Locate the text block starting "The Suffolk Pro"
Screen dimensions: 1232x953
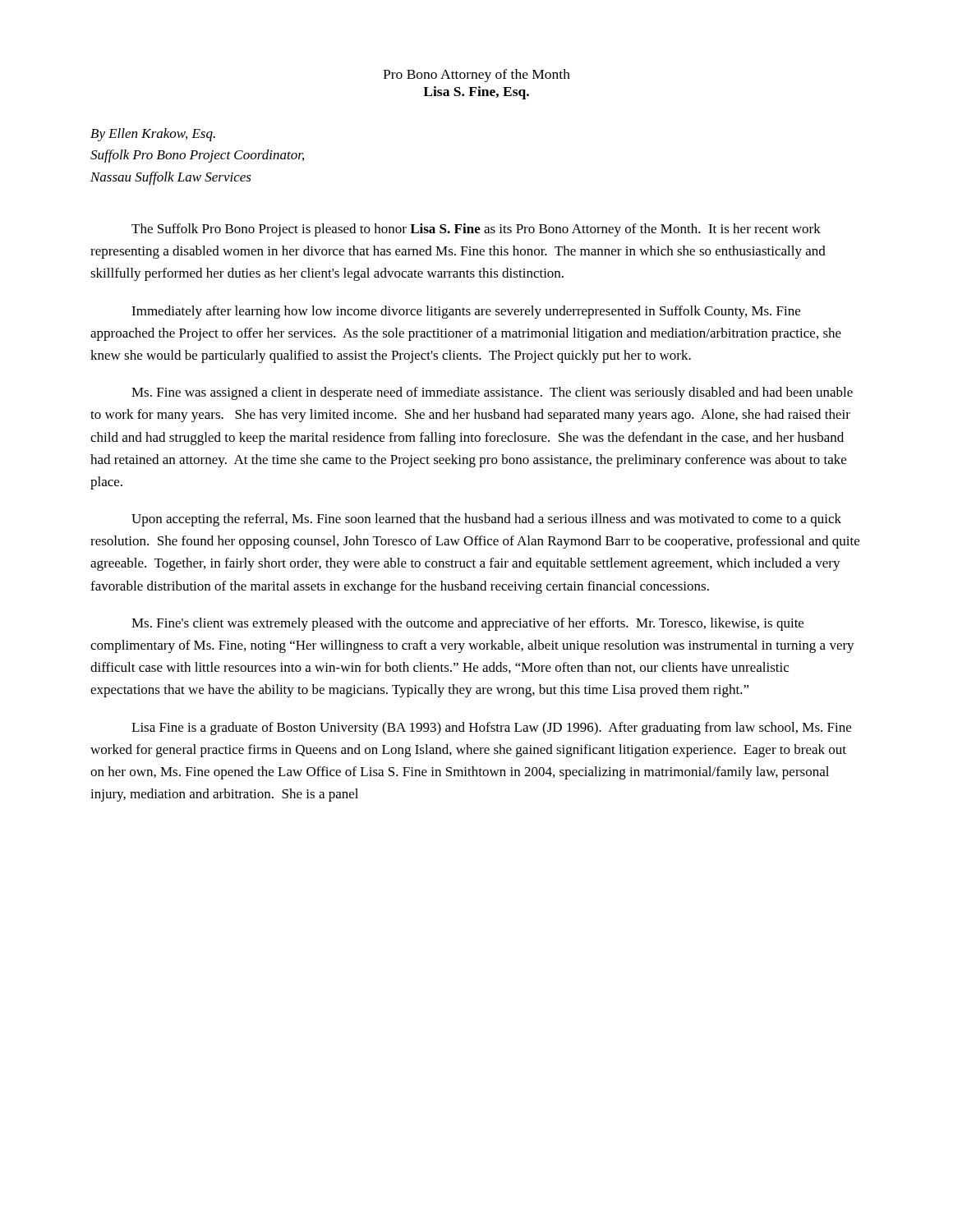pos(458,251)
